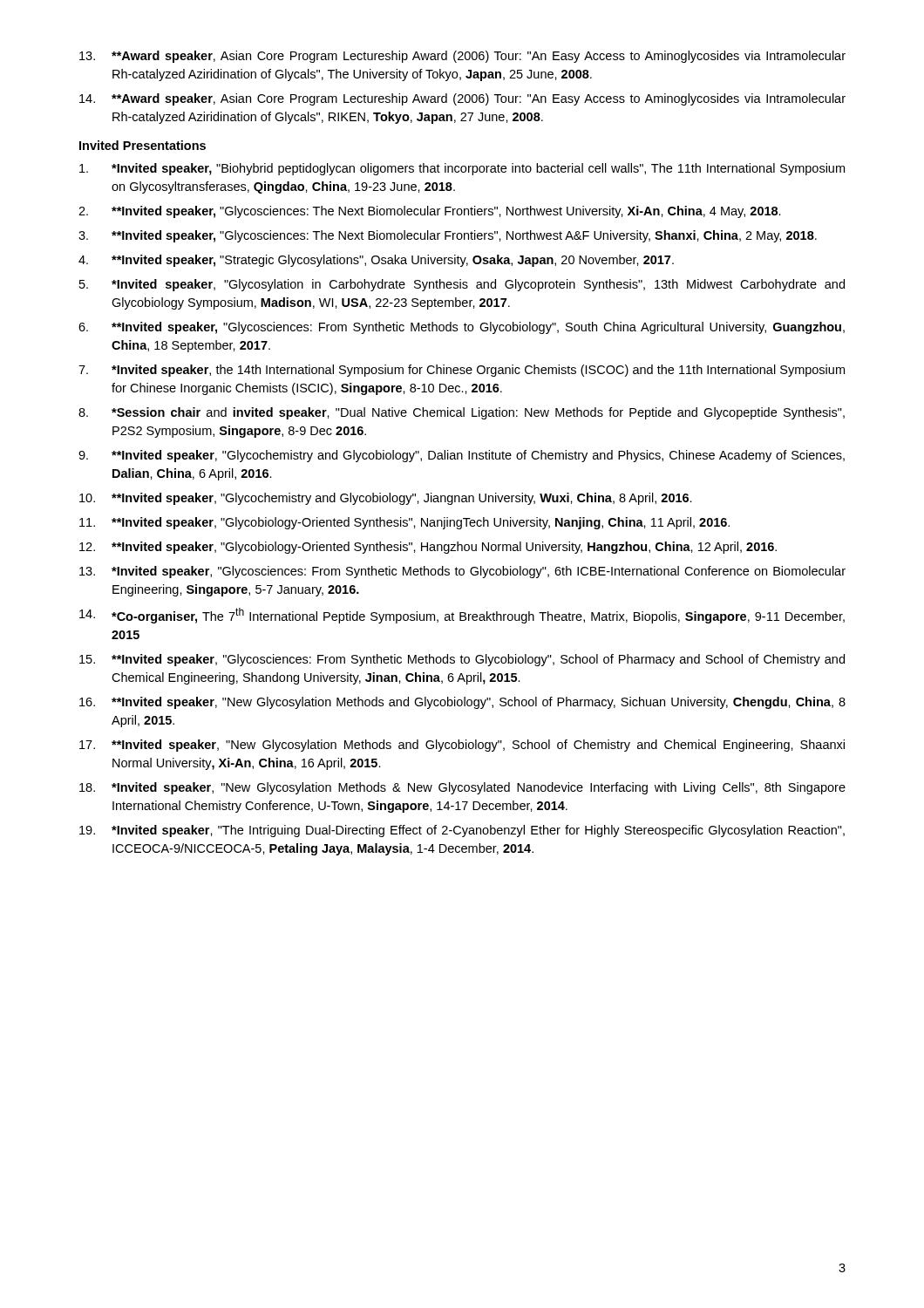Locate the block of text that opens with "15. **Invited speaker, "Glycosciences:"

point(462,669)
